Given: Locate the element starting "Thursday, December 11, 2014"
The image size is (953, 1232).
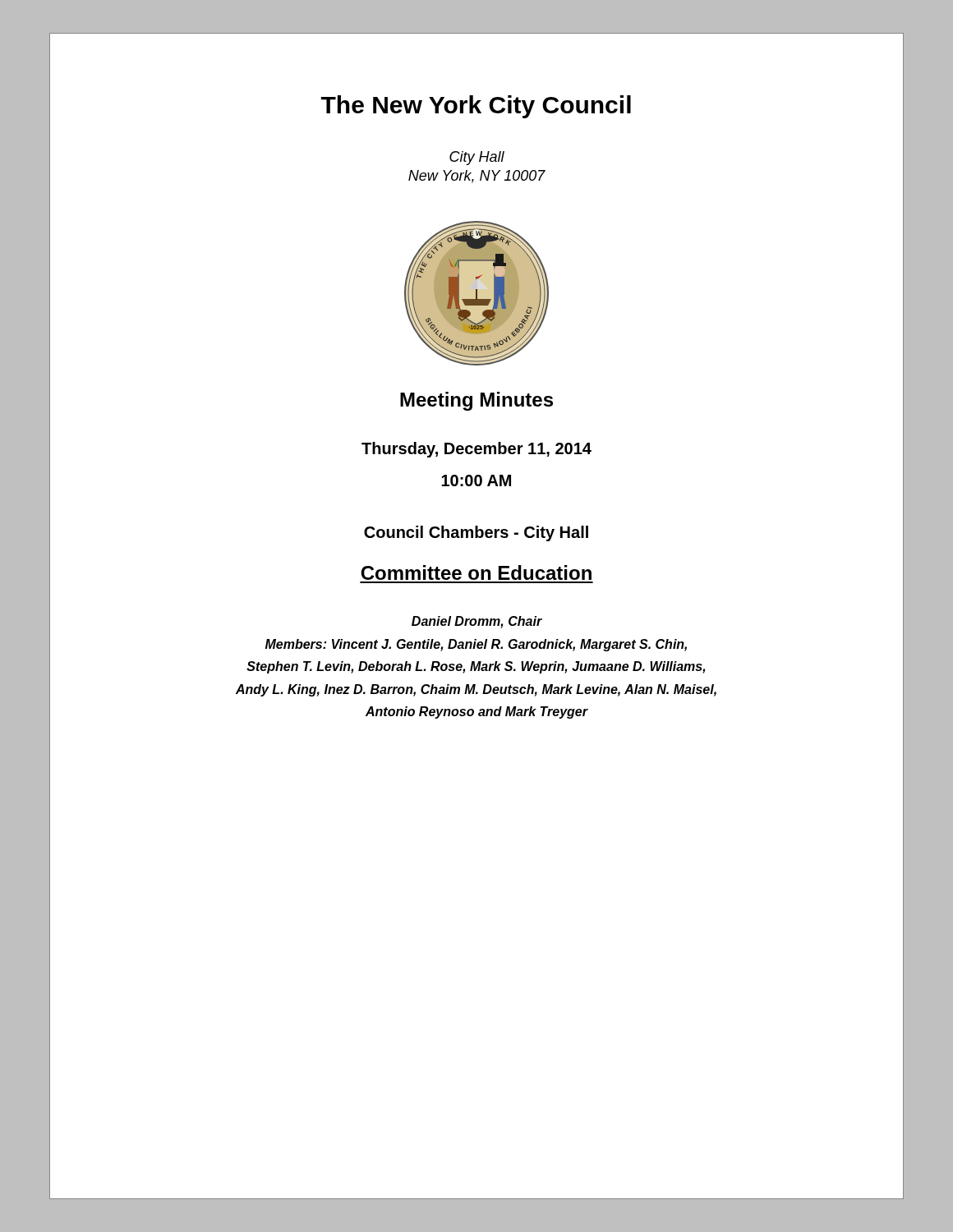Looking at the screenshot, I should (476, 448).
